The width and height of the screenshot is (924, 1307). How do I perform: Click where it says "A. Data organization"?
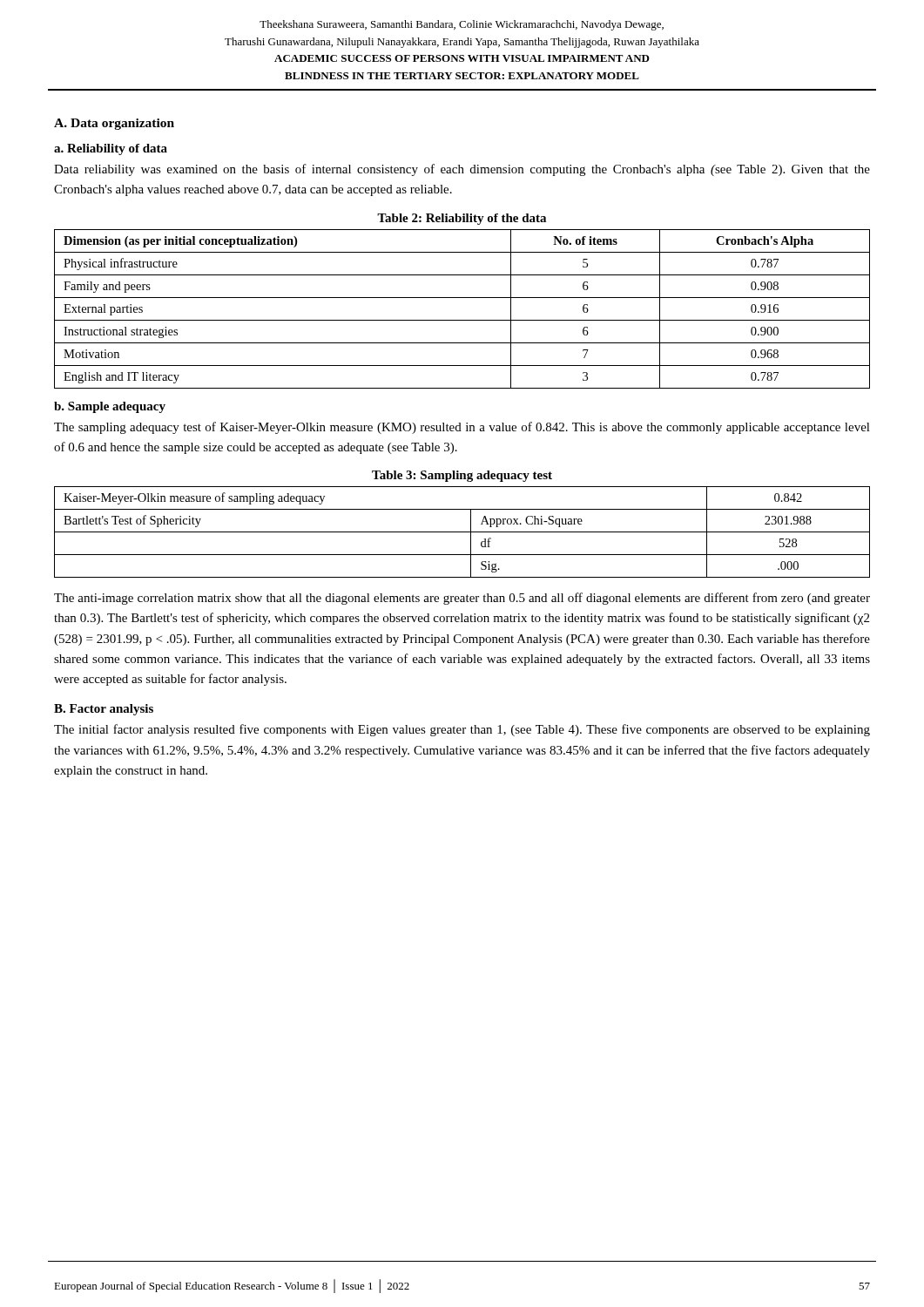pyautogui.click(x=114, y=122)
